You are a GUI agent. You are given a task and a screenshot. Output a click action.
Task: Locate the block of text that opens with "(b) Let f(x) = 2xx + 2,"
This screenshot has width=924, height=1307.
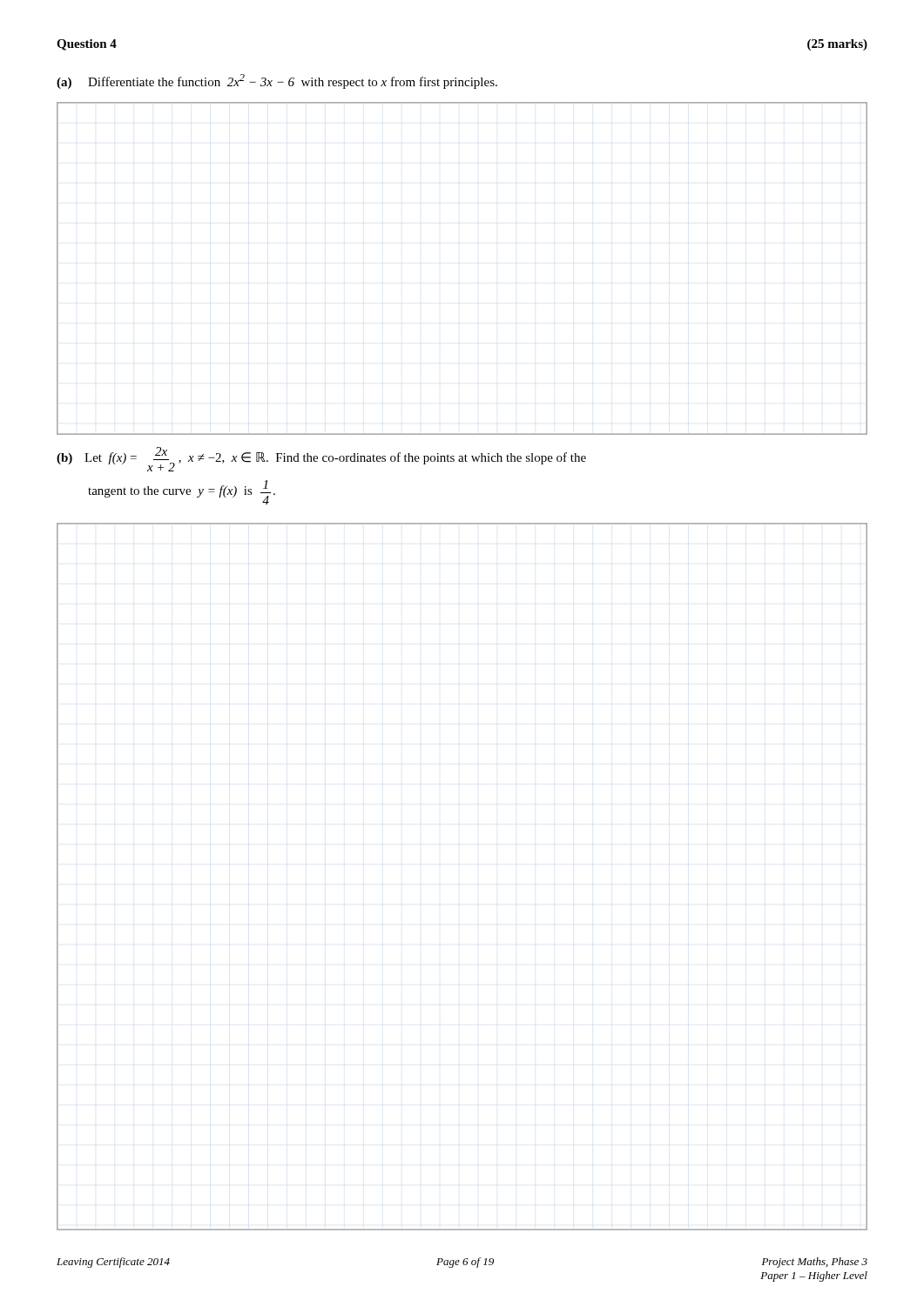pos(321,459)
